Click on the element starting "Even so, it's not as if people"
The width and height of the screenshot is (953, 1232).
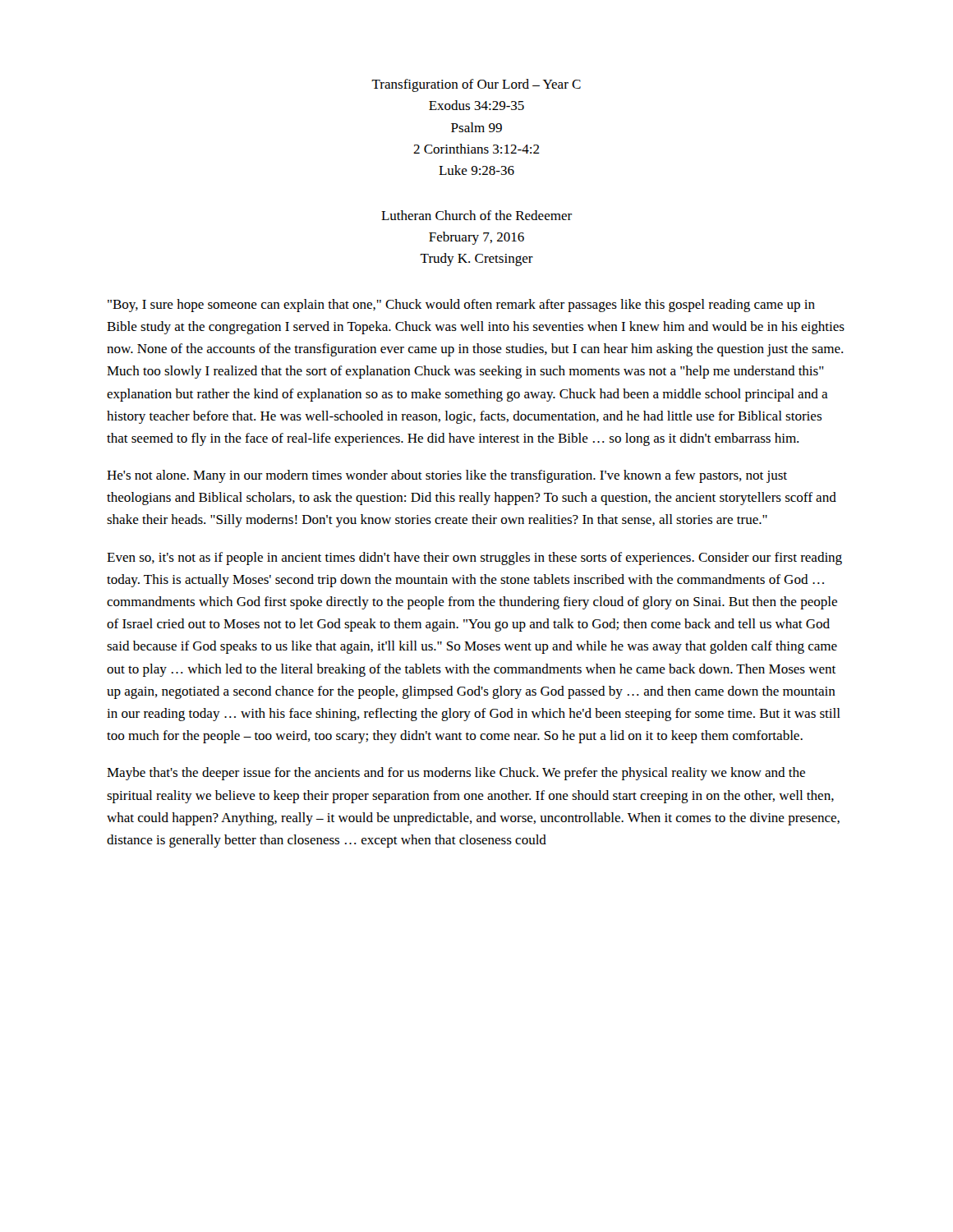click(474, 646)
